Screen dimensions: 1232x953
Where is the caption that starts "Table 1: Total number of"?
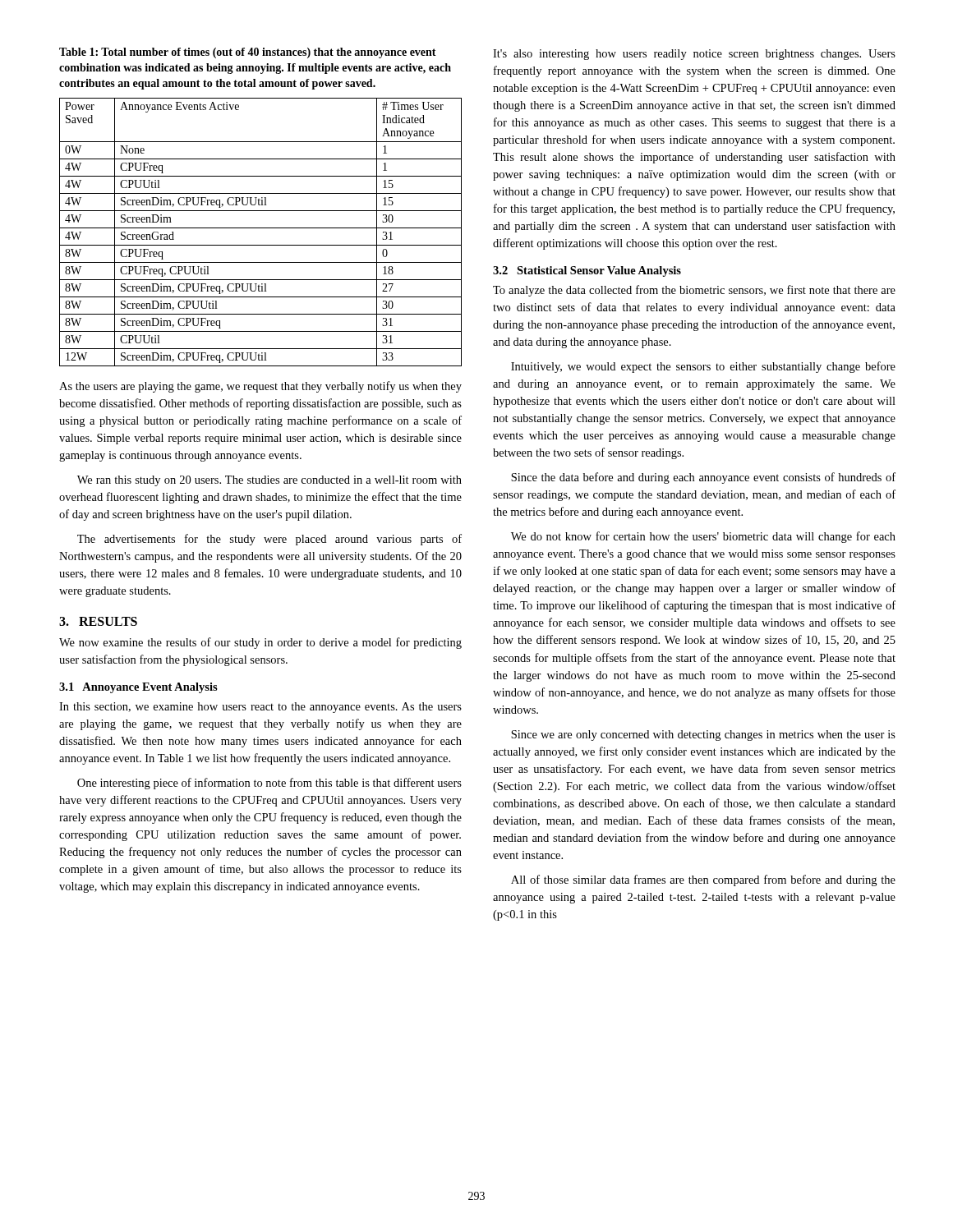255,68
